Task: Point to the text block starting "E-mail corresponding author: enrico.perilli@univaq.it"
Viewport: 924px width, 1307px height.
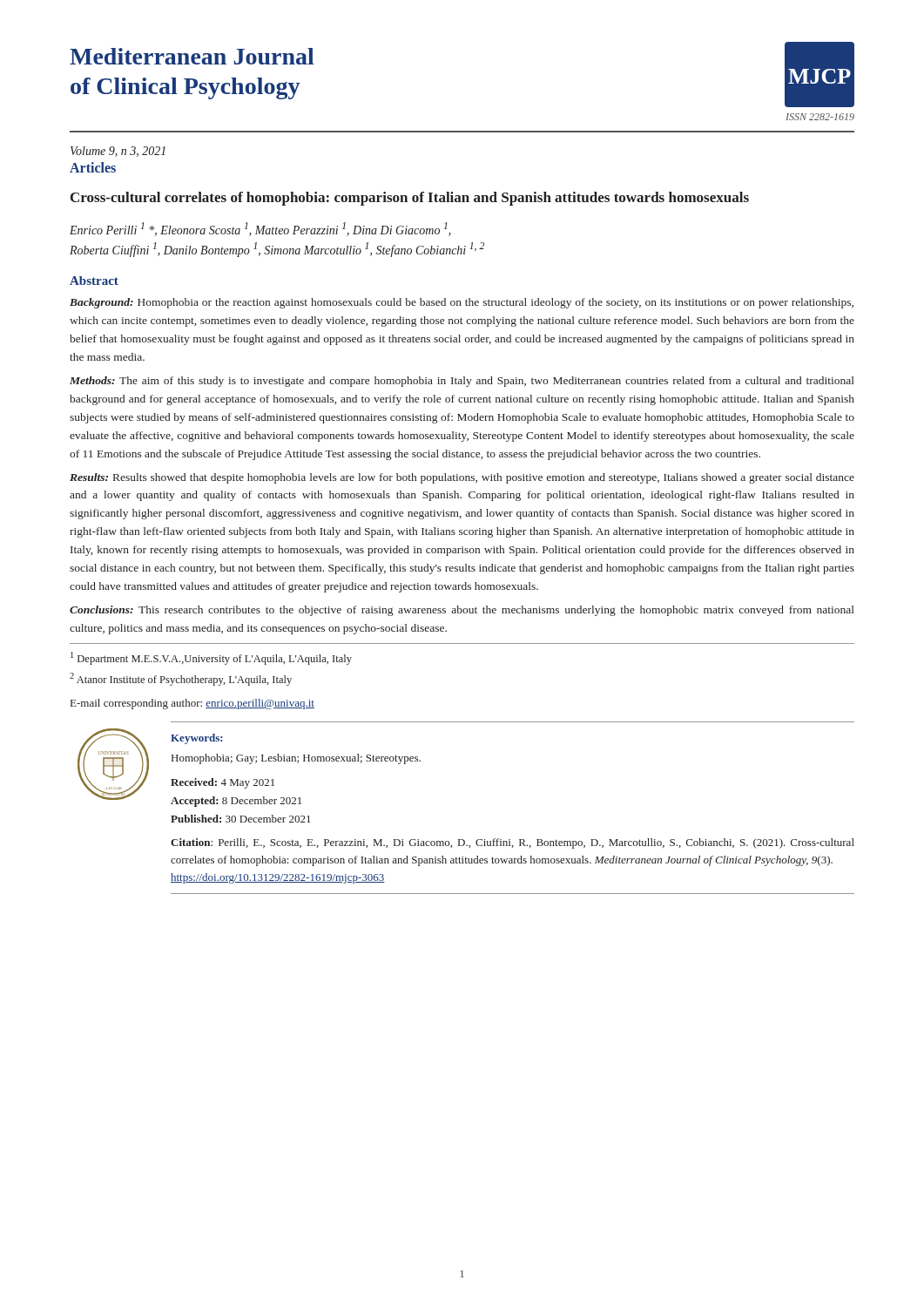Action: pos(192,702)
